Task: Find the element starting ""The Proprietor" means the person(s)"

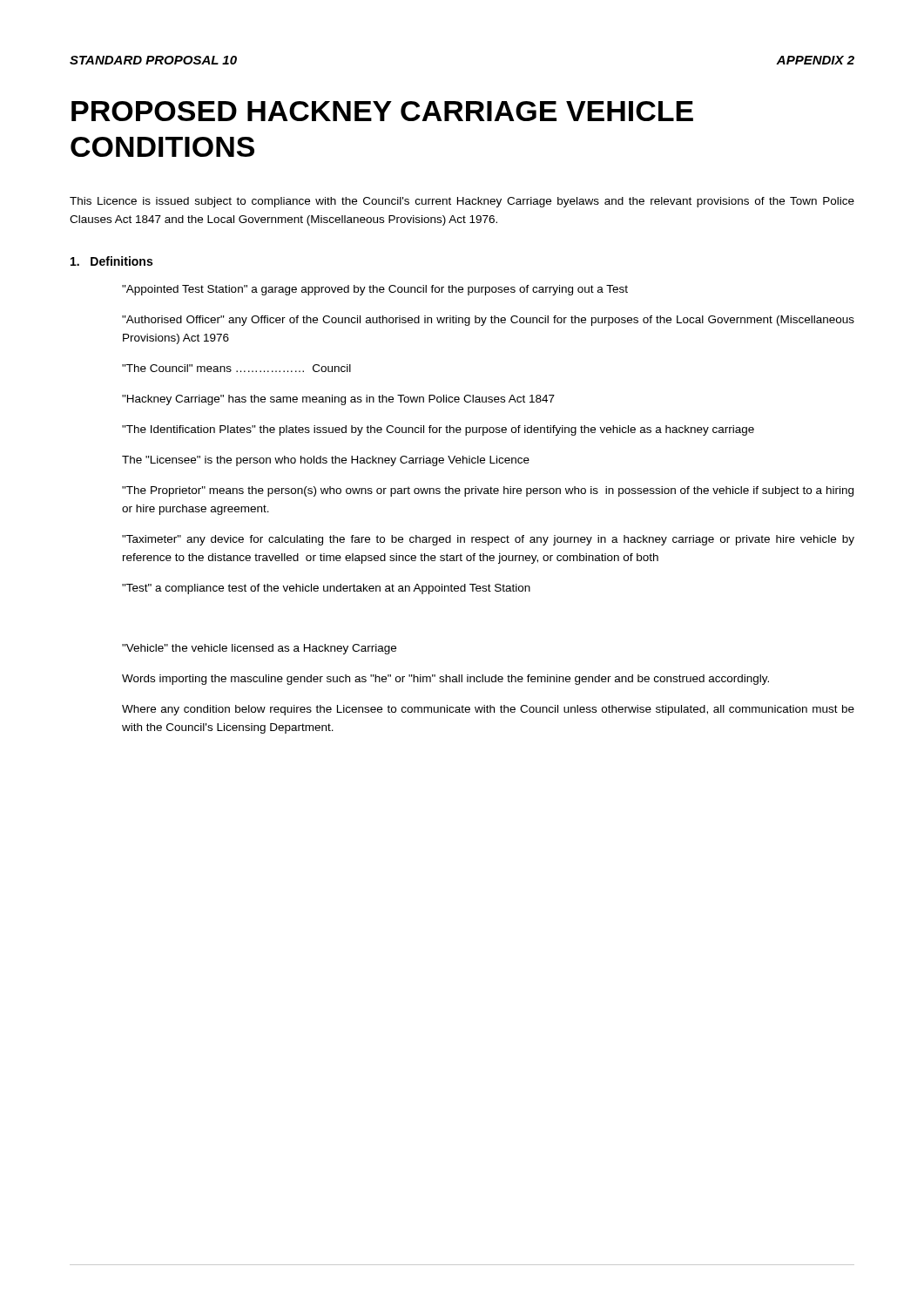Action: coord(488,499)
